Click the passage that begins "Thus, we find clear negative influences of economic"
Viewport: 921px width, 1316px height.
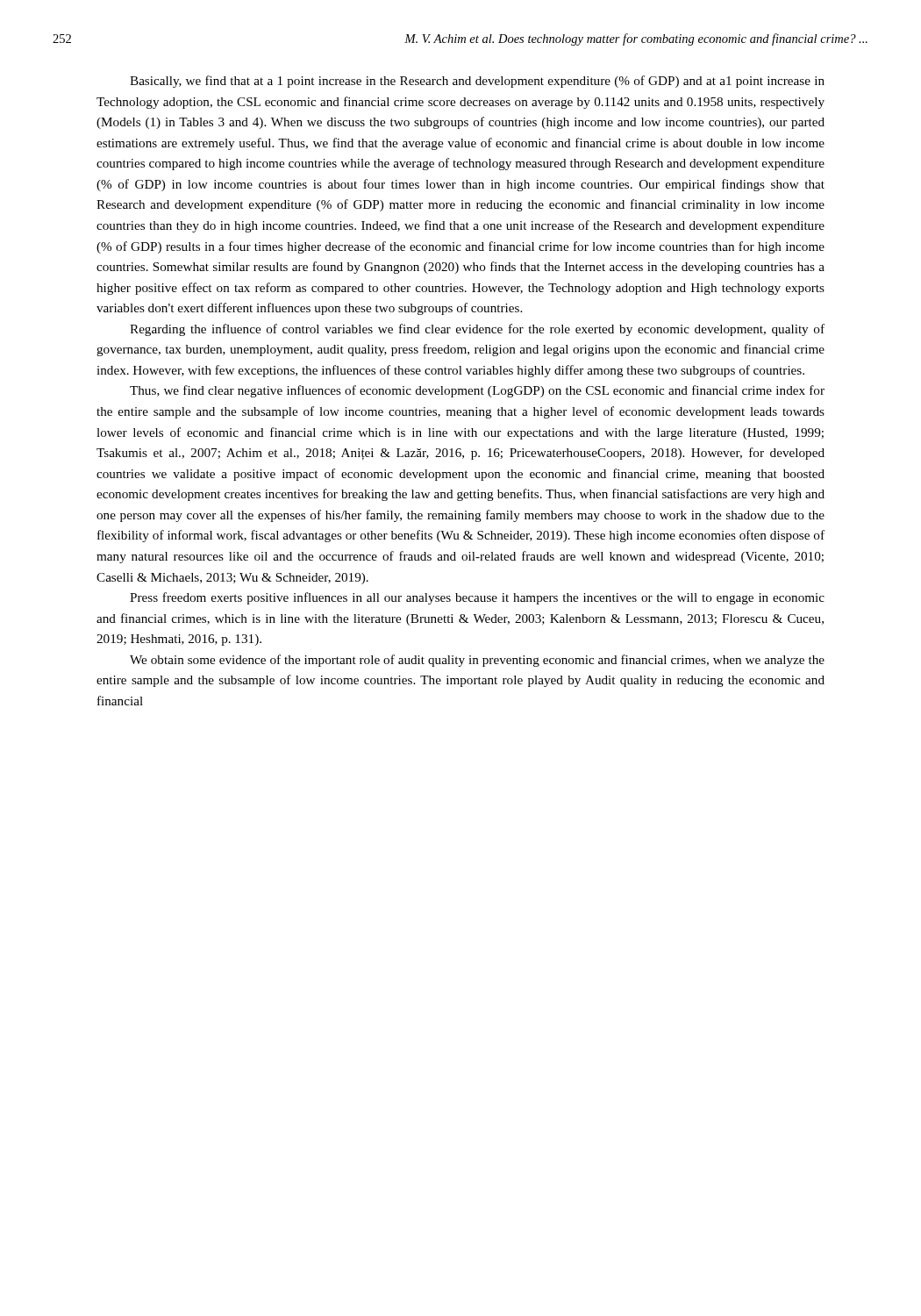460,484
